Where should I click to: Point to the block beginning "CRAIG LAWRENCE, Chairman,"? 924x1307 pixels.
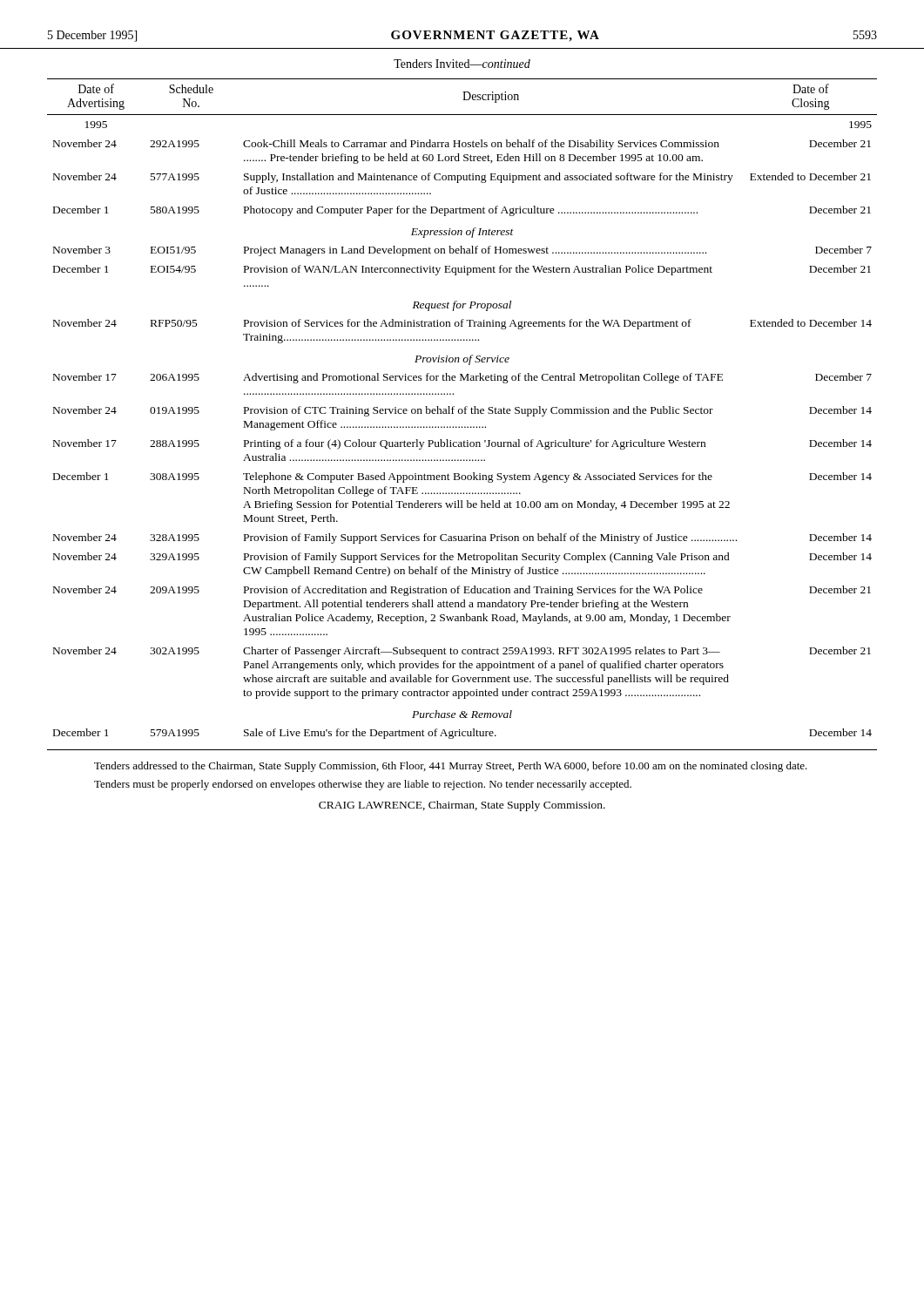tap(462, 805)
